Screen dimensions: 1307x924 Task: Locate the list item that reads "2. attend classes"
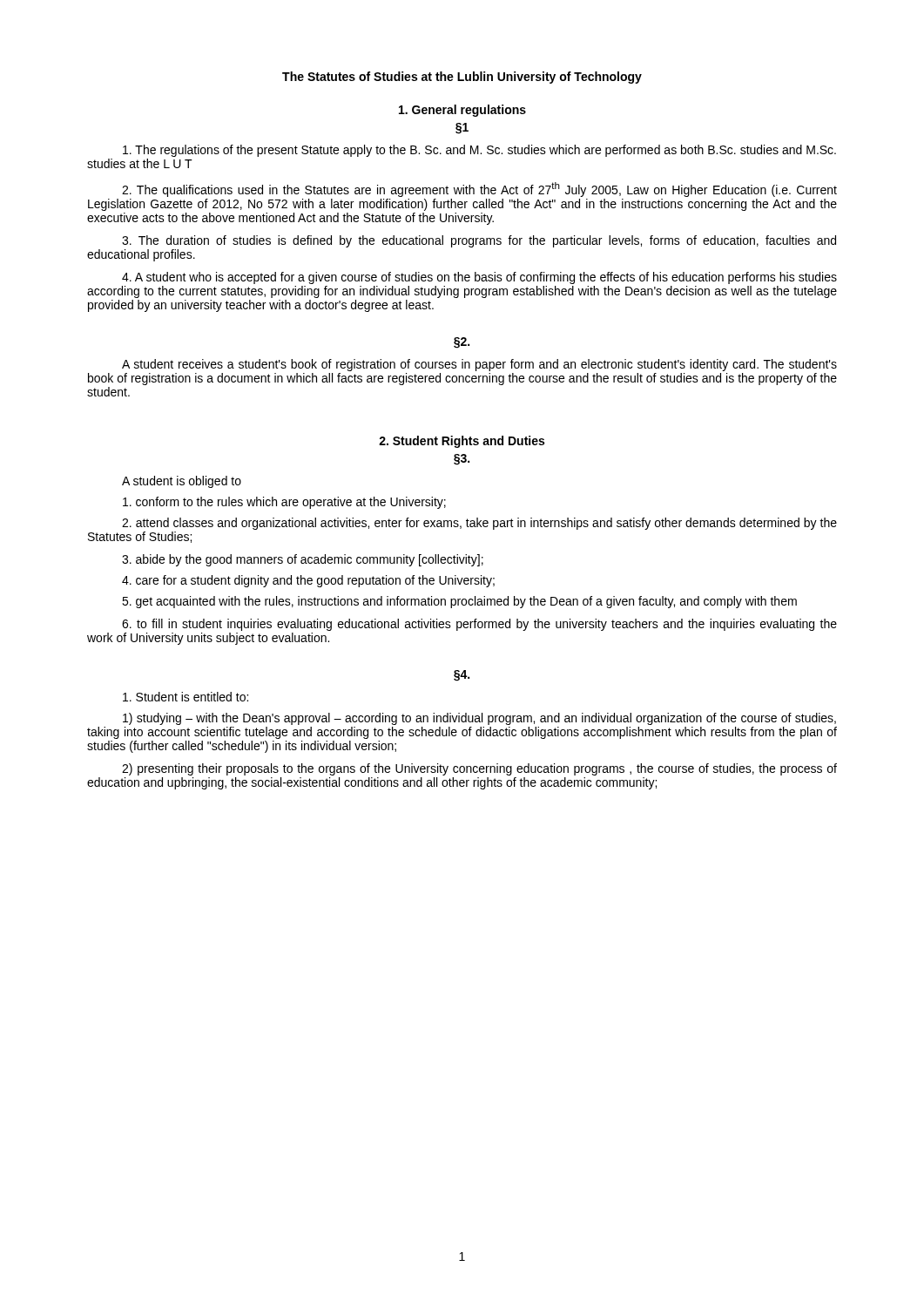point(462,529)
